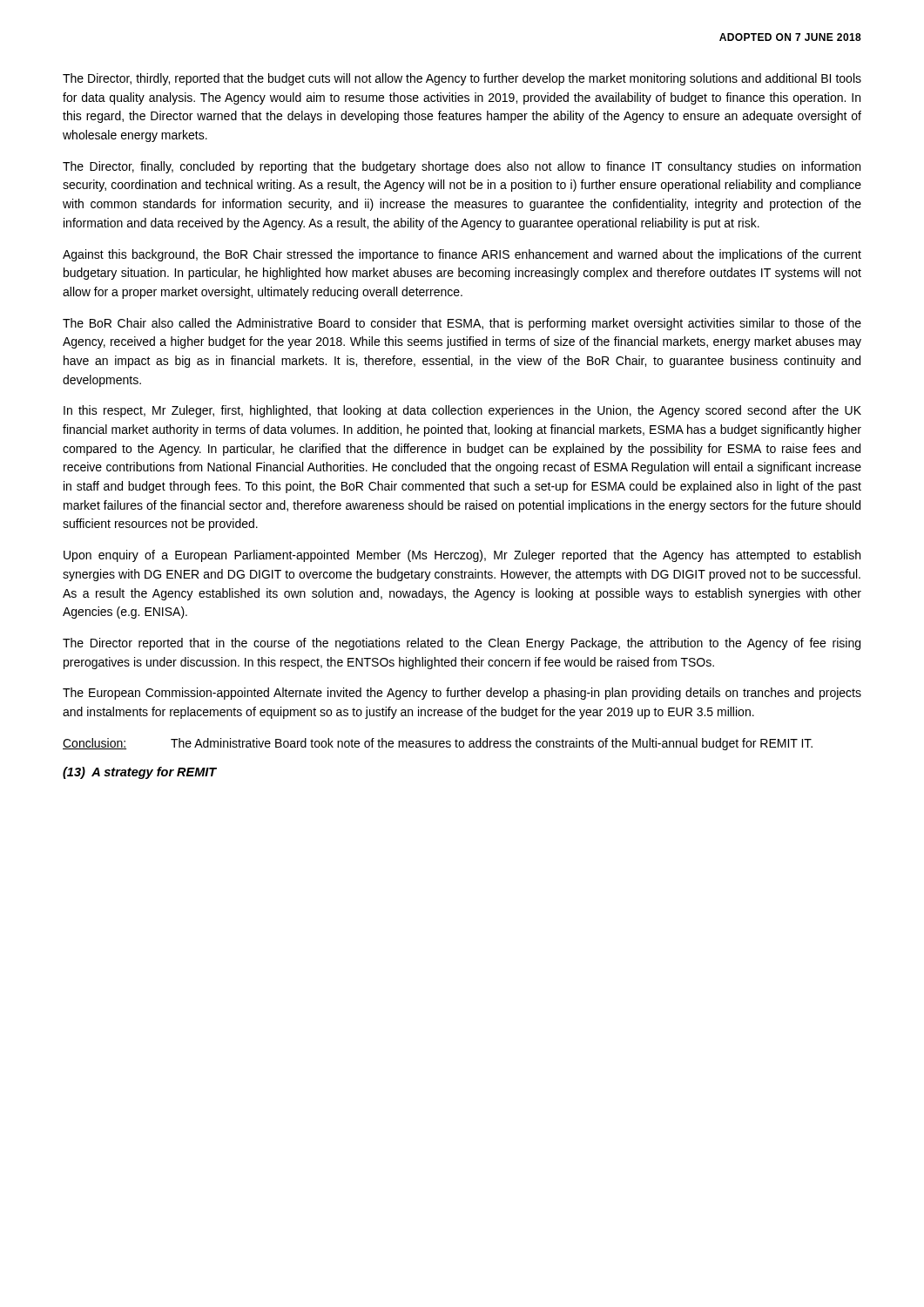Find the text block containing "In this respect, Mr Zuleger, first, highlighted, that"
This screenshot has width=924, height=1307.
pyautogui.click(x=462, y=467)
